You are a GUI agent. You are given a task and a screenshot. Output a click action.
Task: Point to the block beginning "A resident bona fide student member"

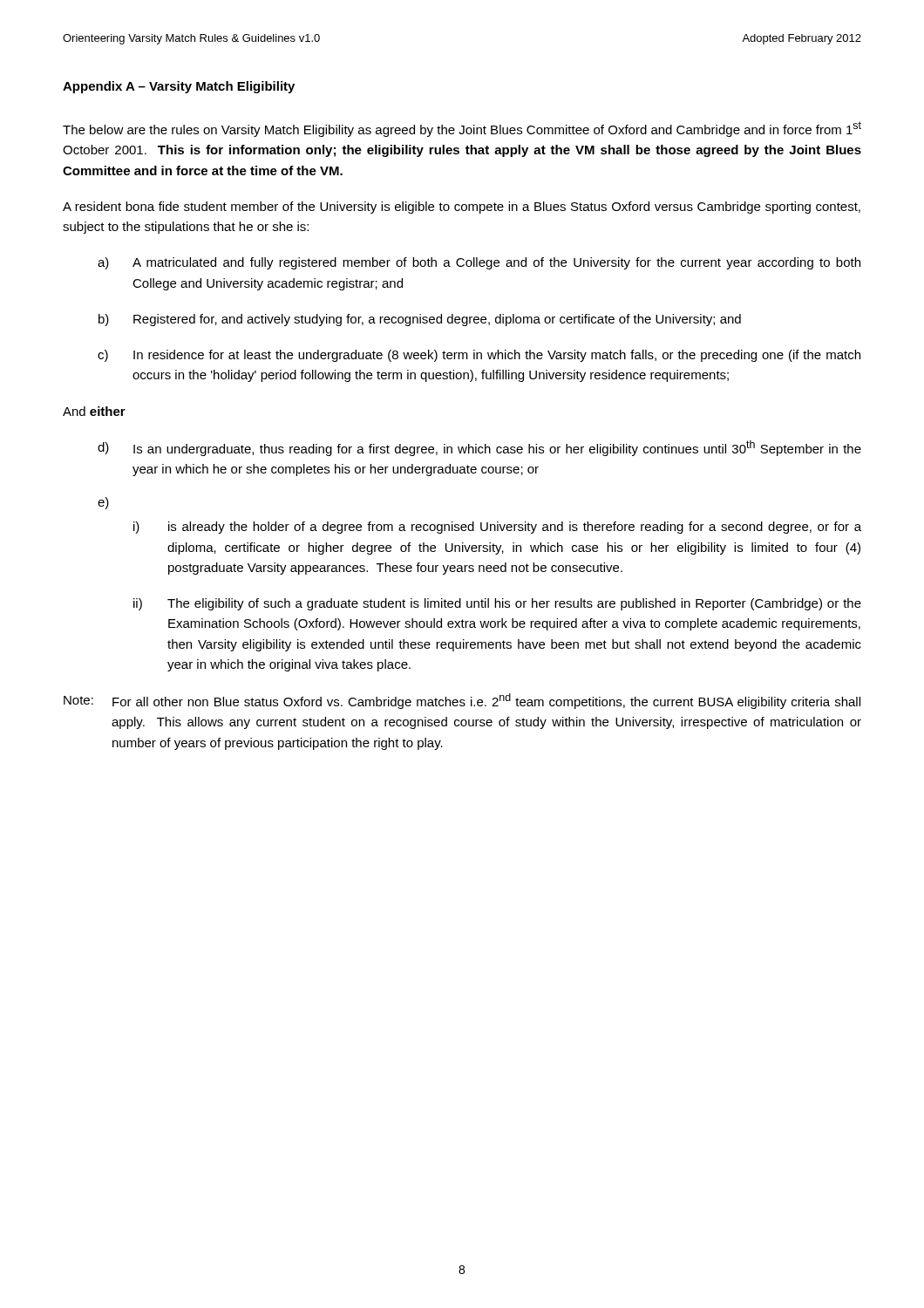click(462, 216)
